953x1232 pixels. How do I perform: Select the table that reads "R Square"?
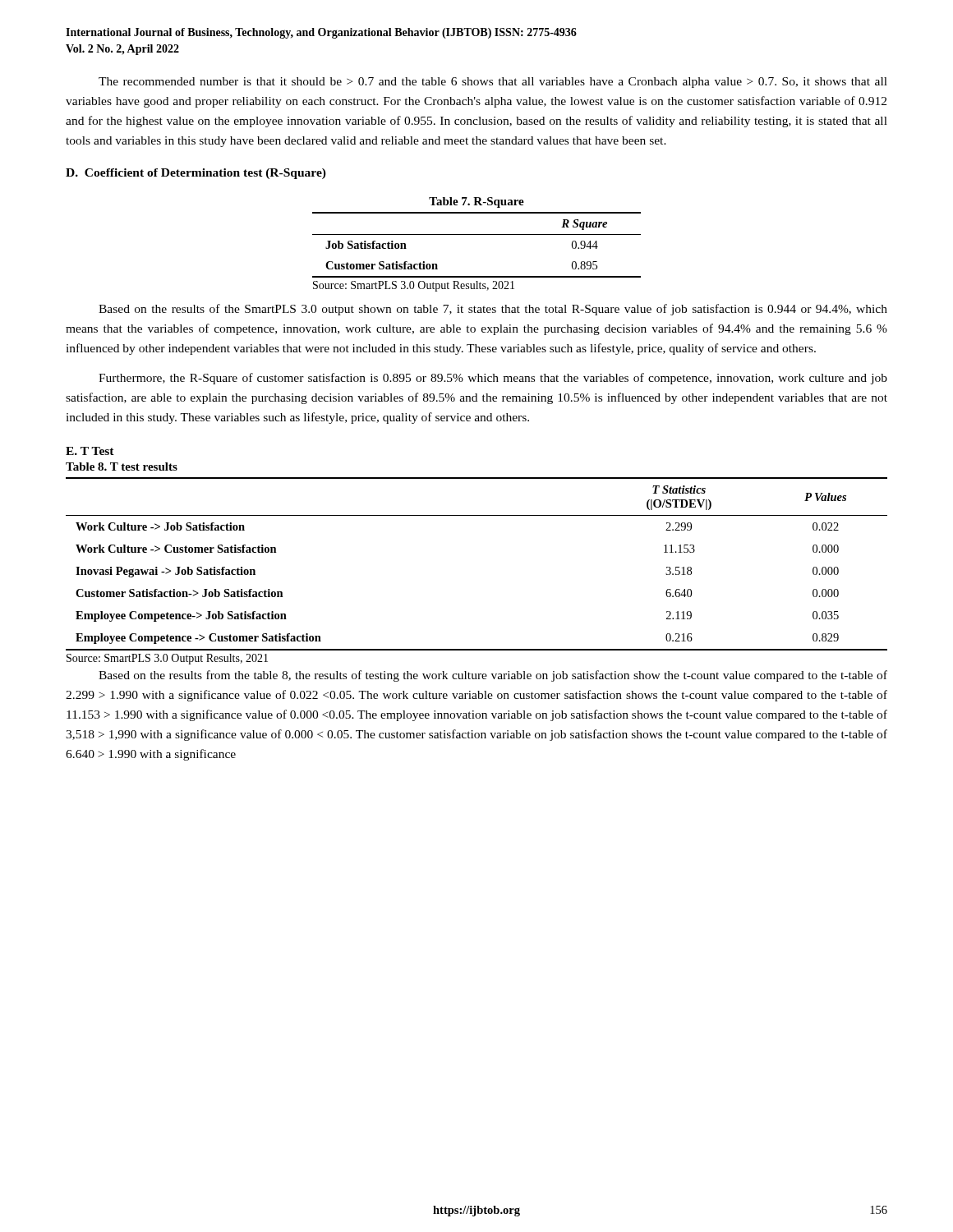pos(476,252)
